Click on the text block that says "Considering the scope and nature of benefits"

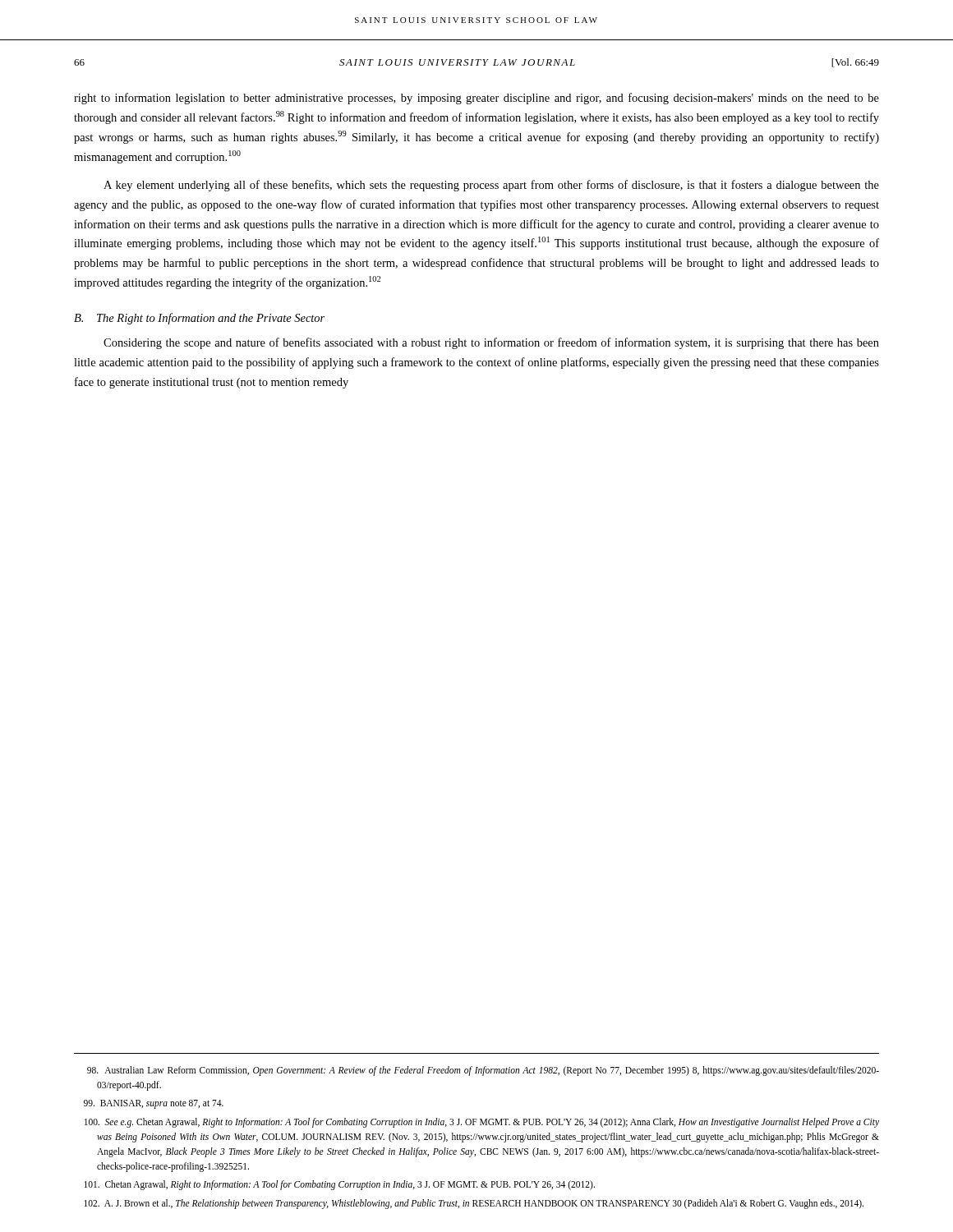click(476, 362)
